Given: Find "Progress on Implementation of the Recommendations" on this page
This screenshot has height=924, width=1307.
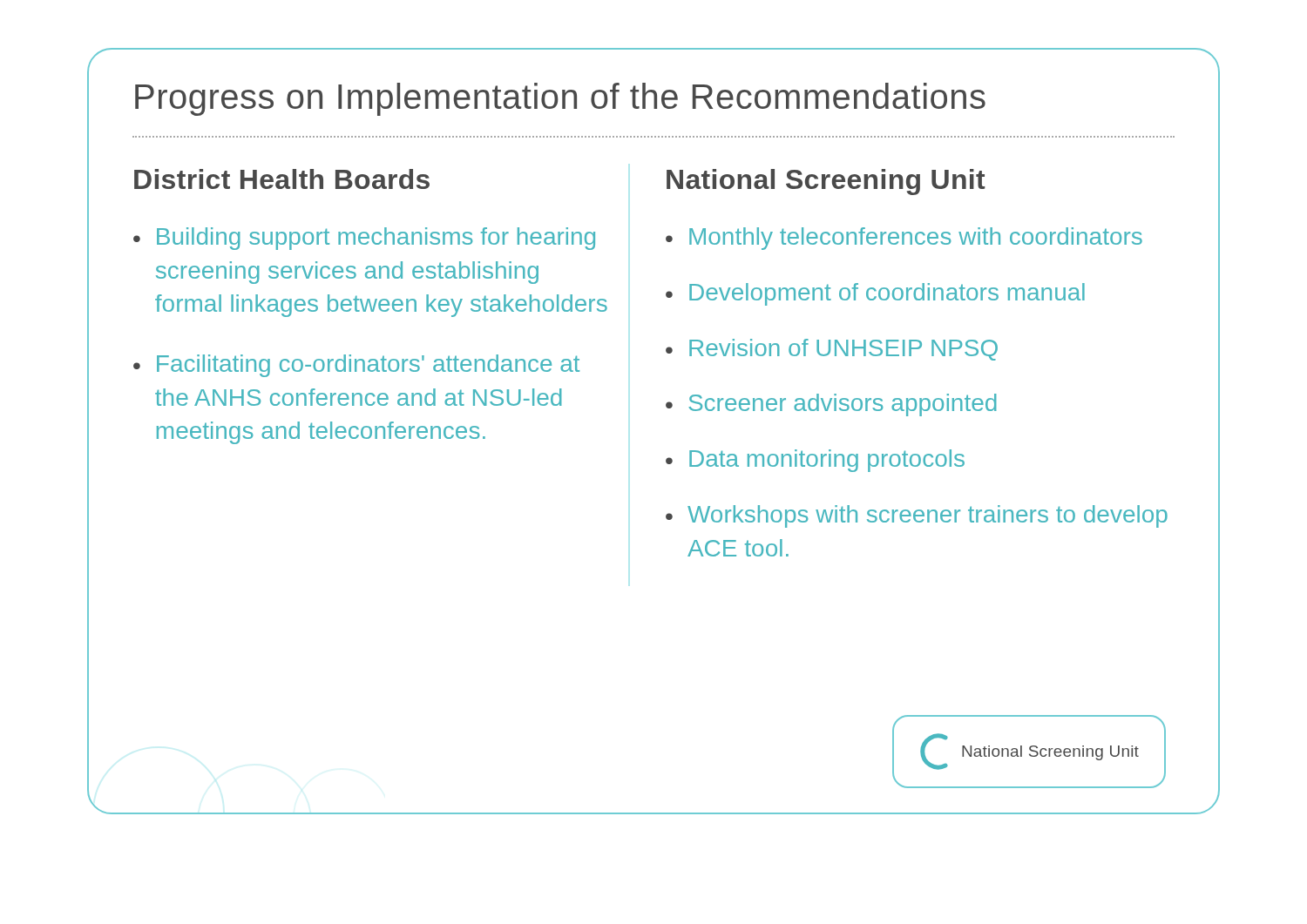Looking at the screenshot, I should 560,97.
